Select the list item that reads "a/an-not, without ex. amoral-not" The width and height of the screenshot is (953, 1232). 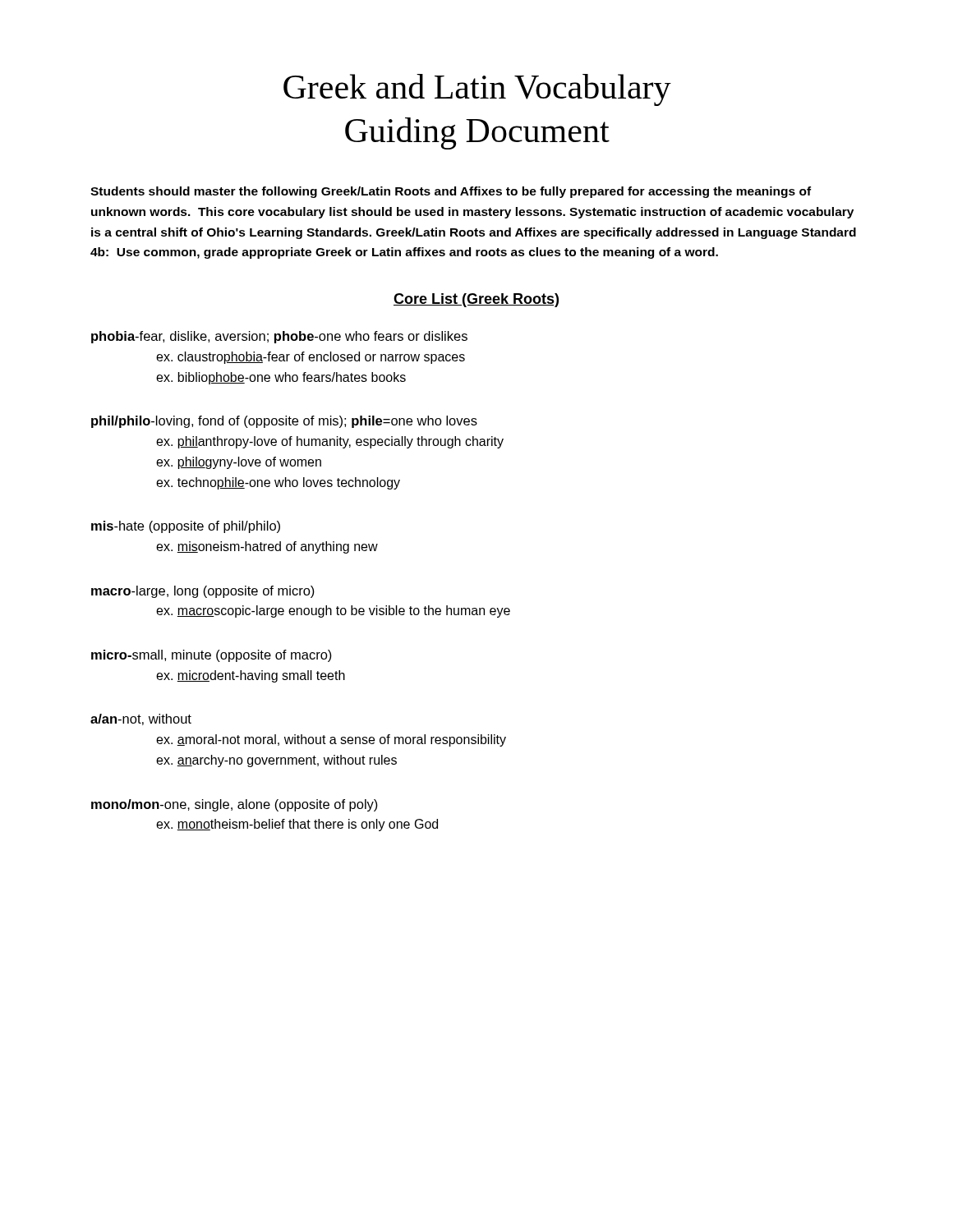476,741
